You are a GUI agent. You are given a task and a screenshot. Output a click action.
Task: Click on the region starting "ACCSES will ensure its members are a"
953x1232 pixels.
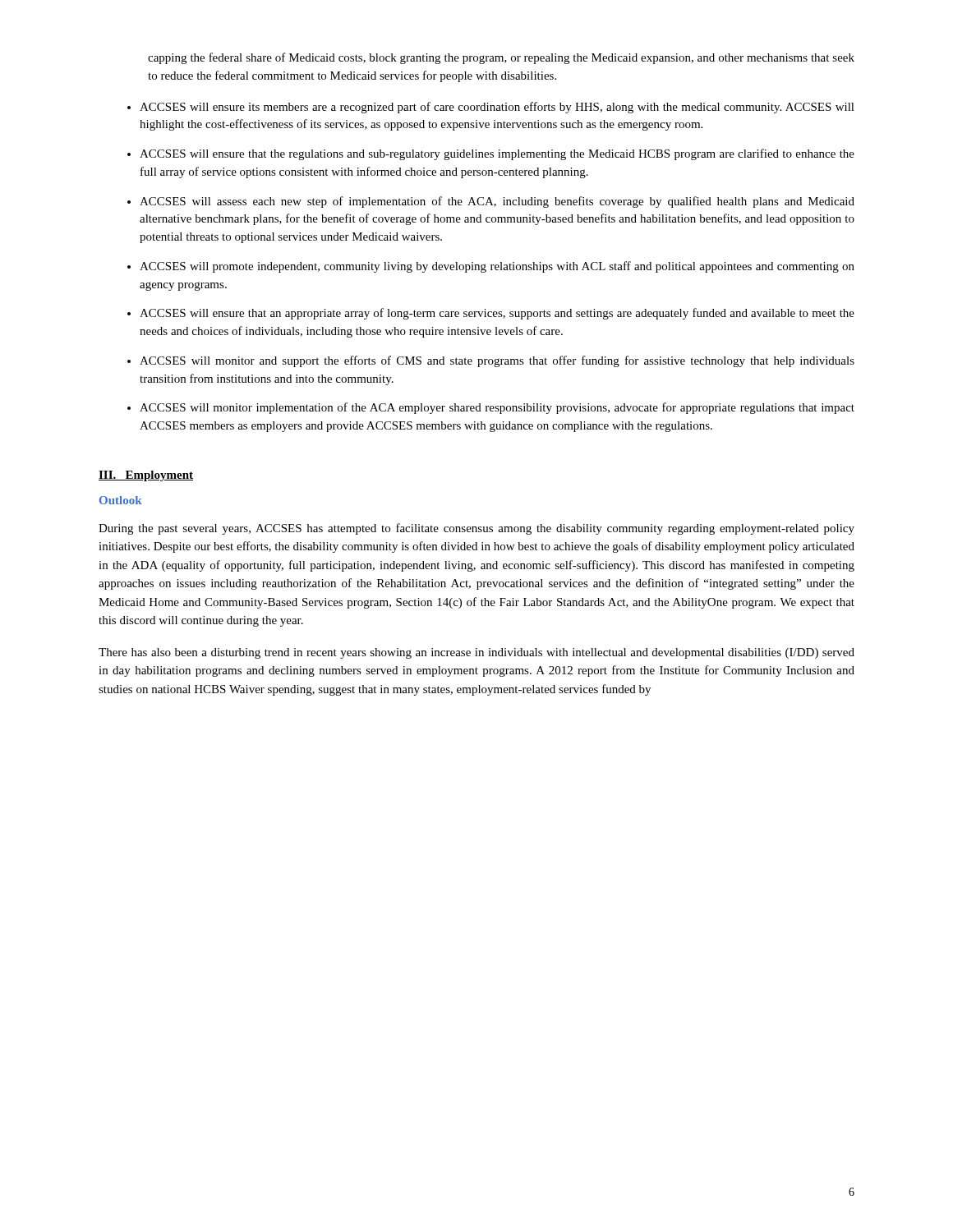coord(497,115)
